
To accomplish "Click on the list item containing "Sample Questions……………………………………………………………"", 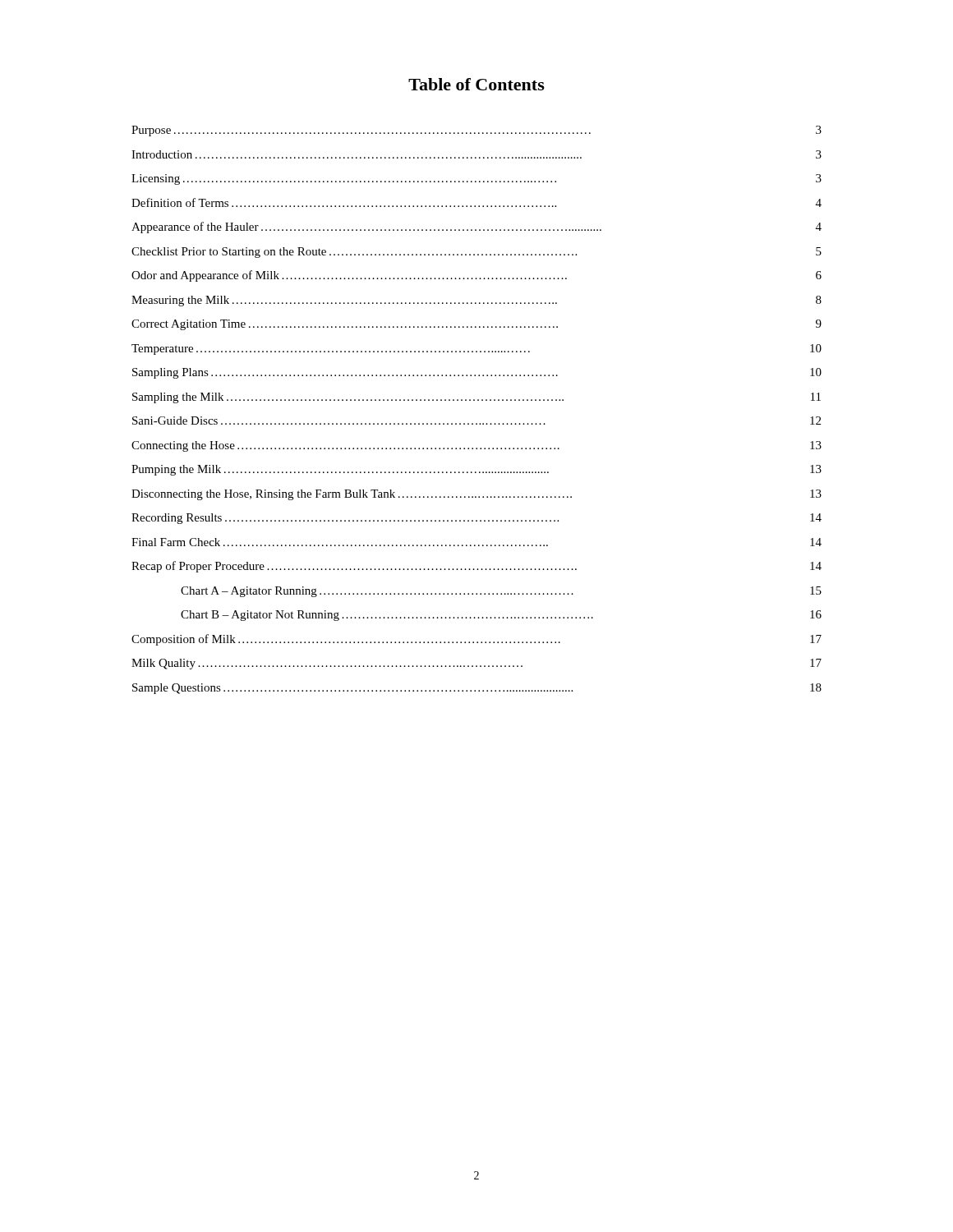I will (x=476, y=688).
